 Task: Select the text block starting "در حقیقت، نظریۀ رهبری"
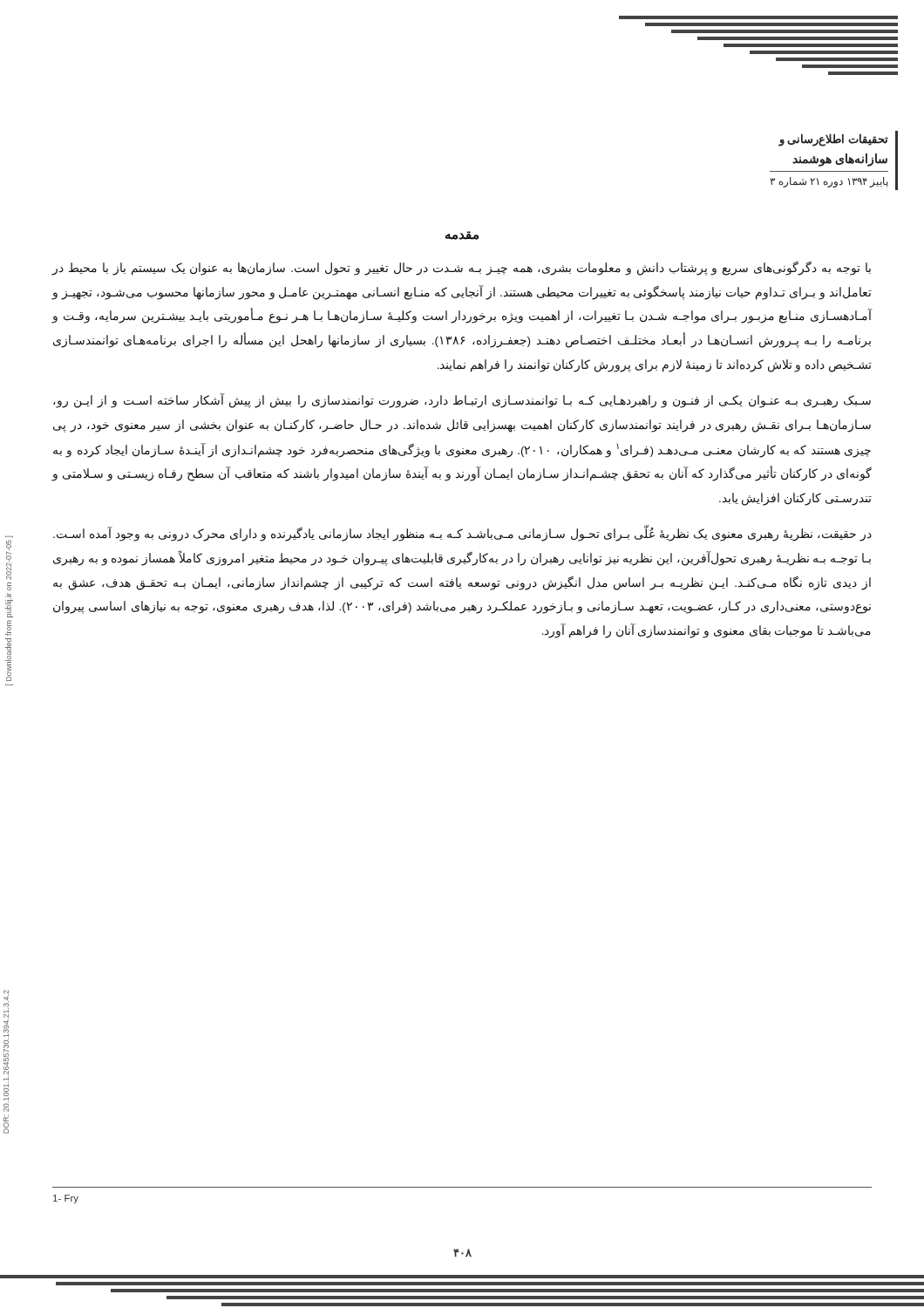pyautogui.click(x=462, y=583)
